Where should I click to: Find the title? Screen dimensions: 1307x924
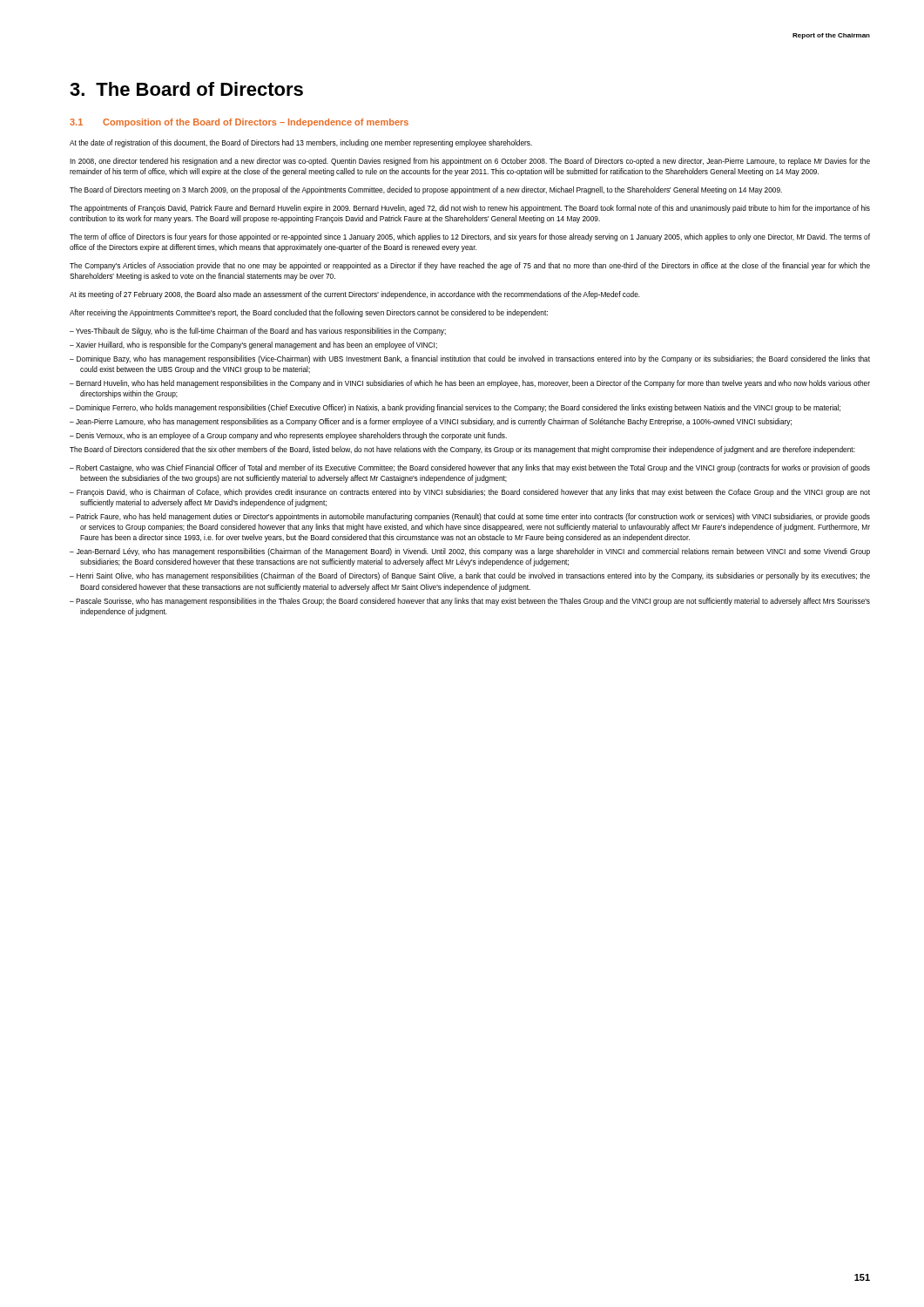[x=187, y=90]
